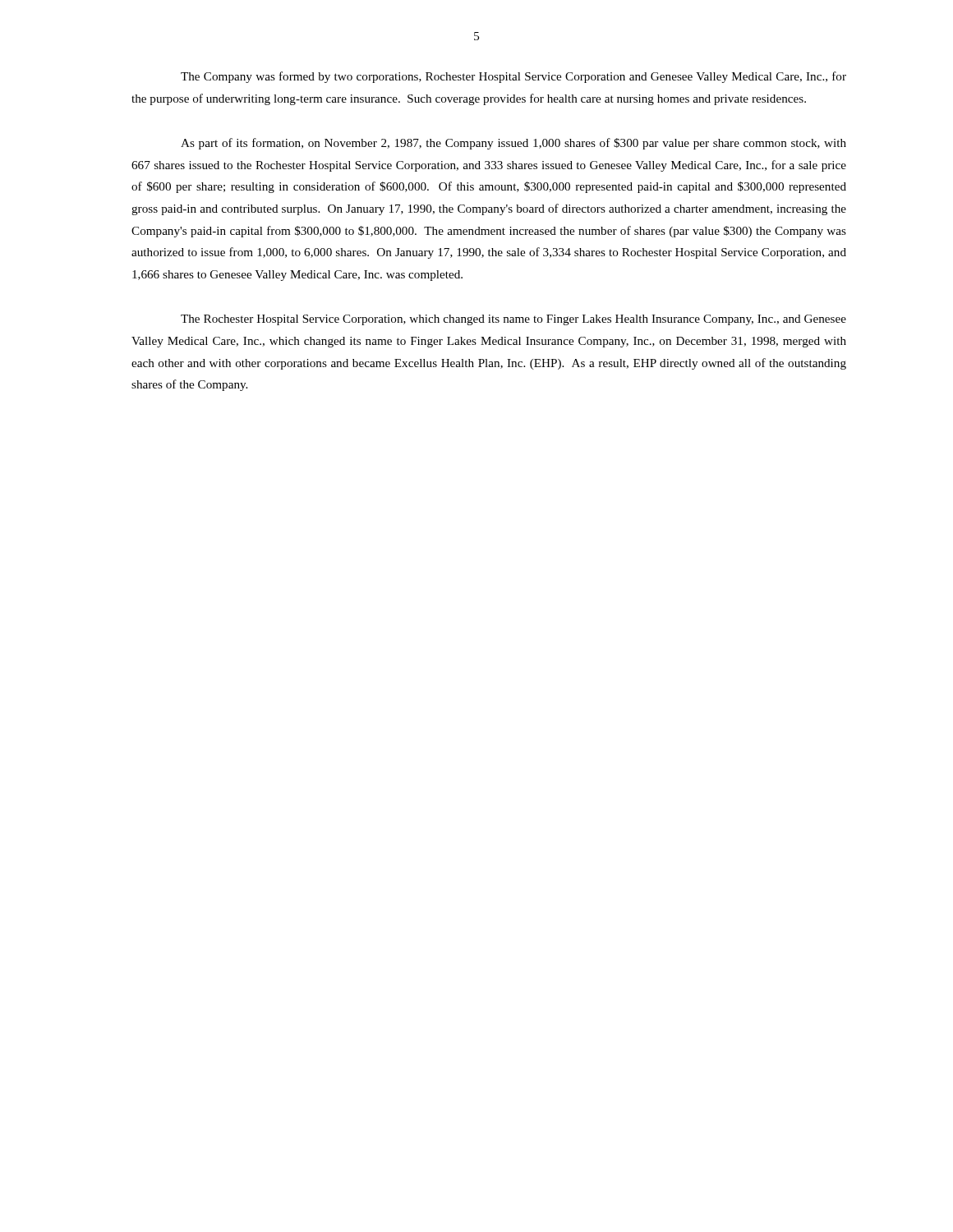Point to the passage starting "The Company was formed"

tap(489, 87)
